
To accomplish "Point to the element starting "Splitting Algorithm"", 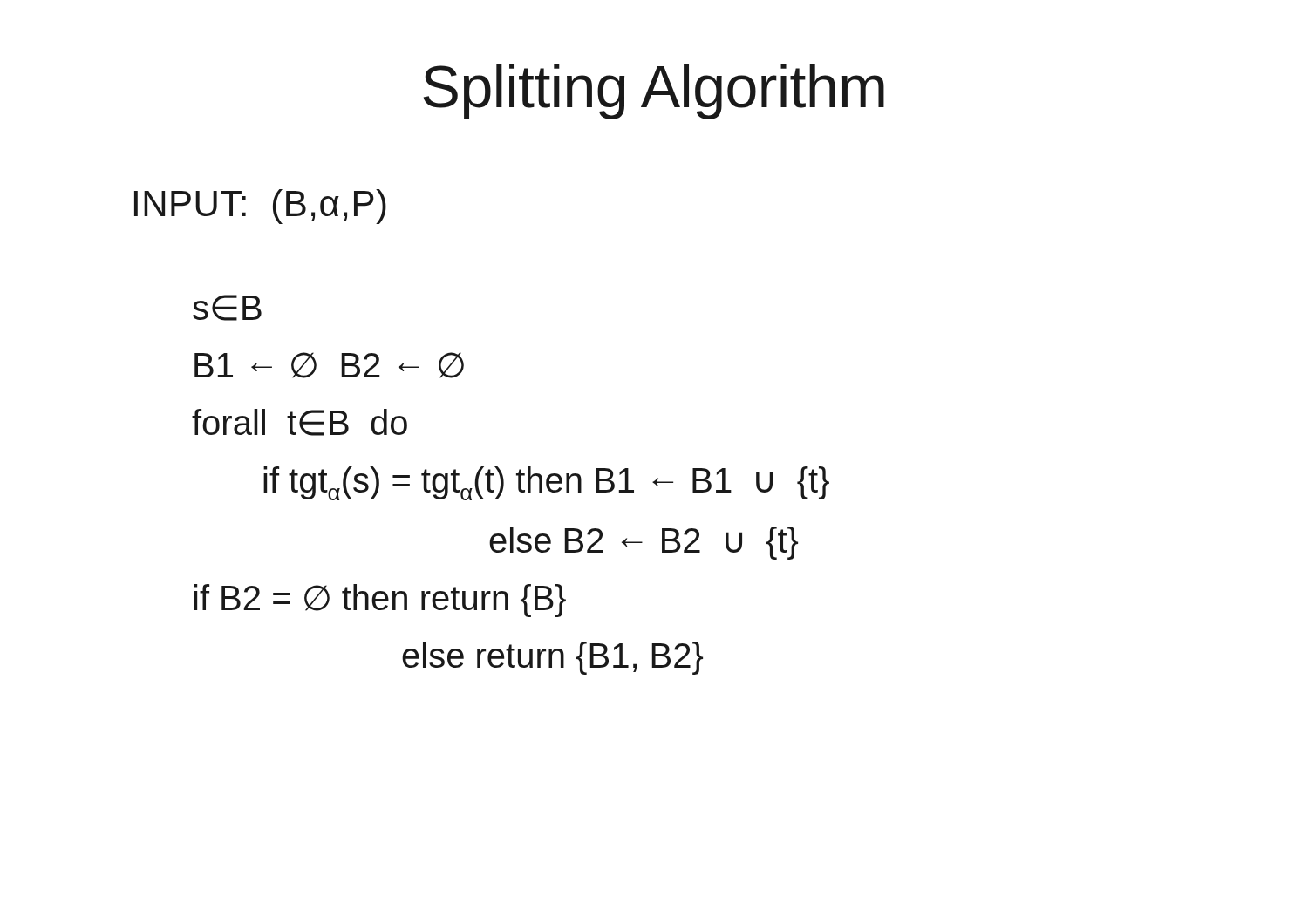I will coord(654,86).
